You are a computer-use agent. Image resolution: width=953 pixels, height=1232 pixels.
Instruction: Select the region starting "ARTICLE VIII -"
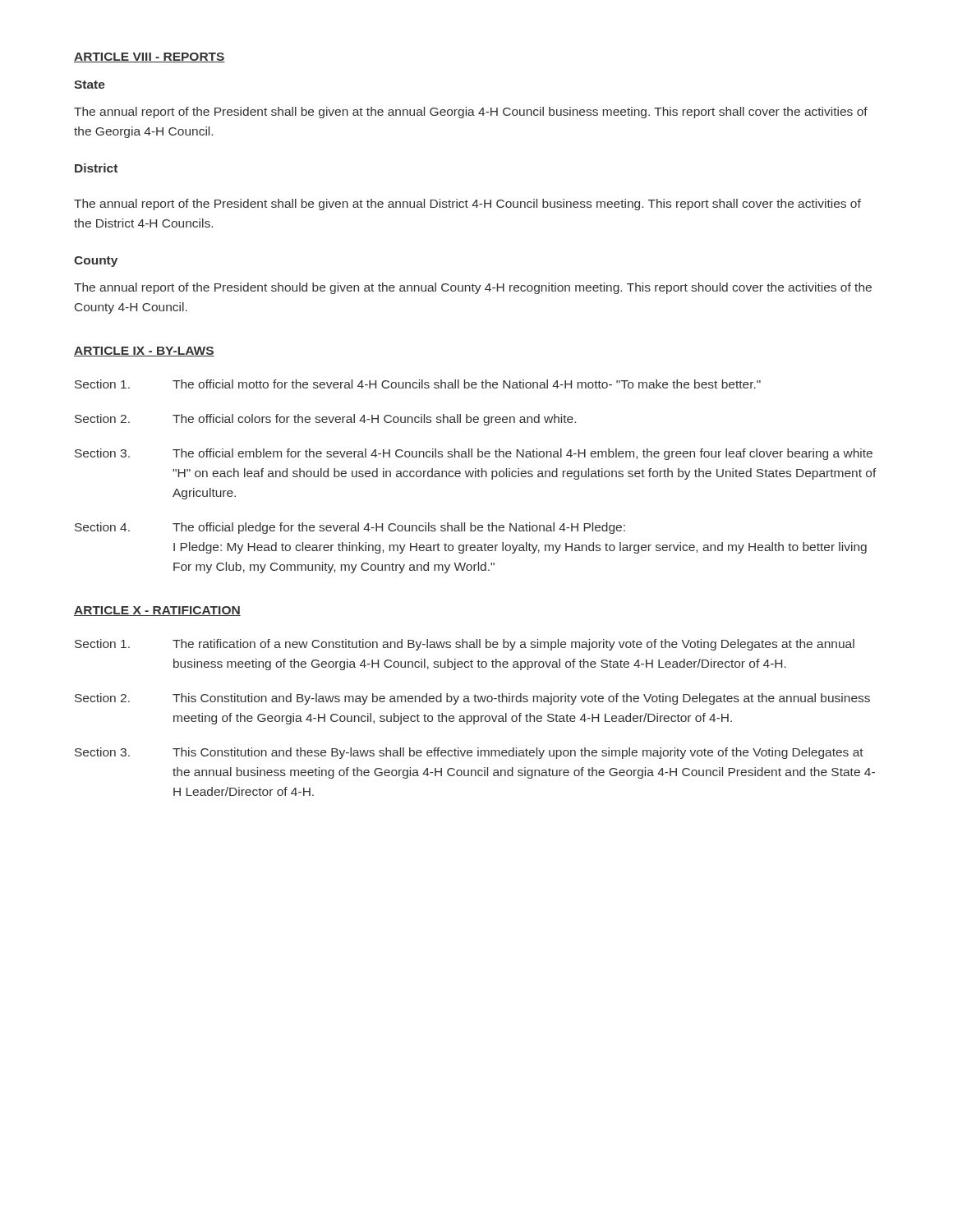pyautogui.click(x=149, y=56)
